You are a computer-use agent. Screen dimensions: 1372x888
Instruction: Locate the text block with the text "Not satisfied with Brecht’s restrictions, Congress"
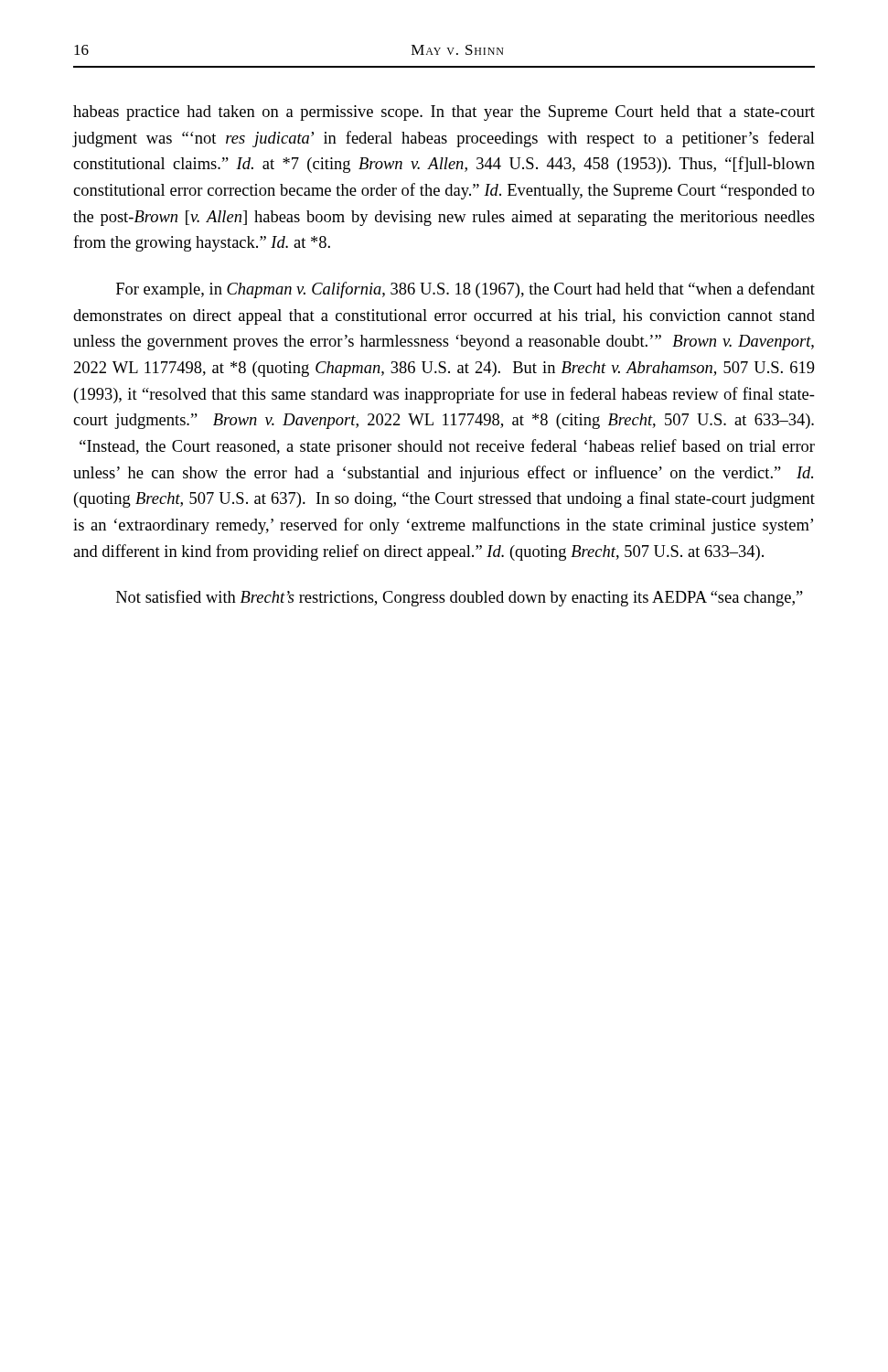click(x=459, y=598)
